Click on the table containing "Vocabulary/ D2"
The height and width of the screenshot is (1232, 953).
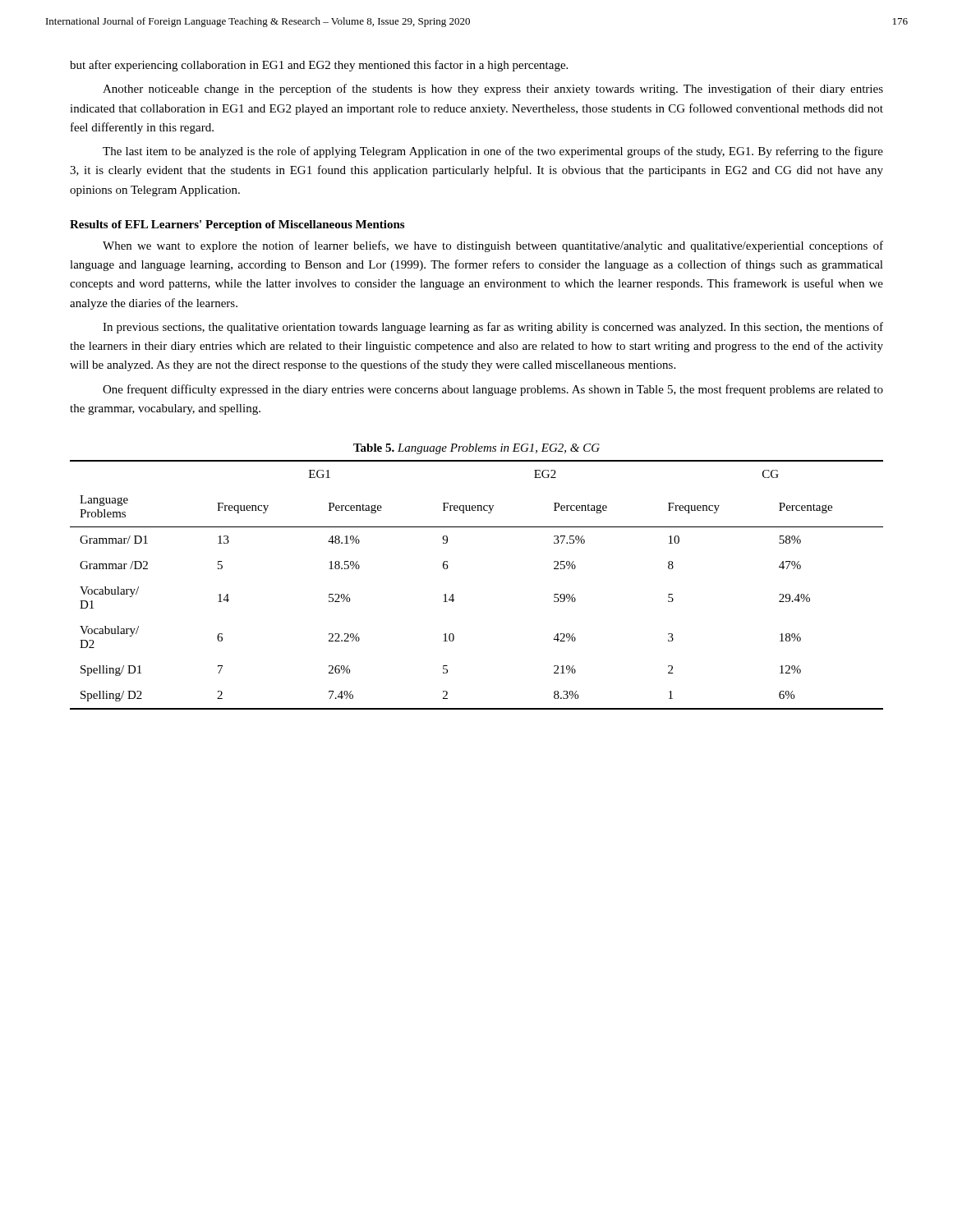476,585
